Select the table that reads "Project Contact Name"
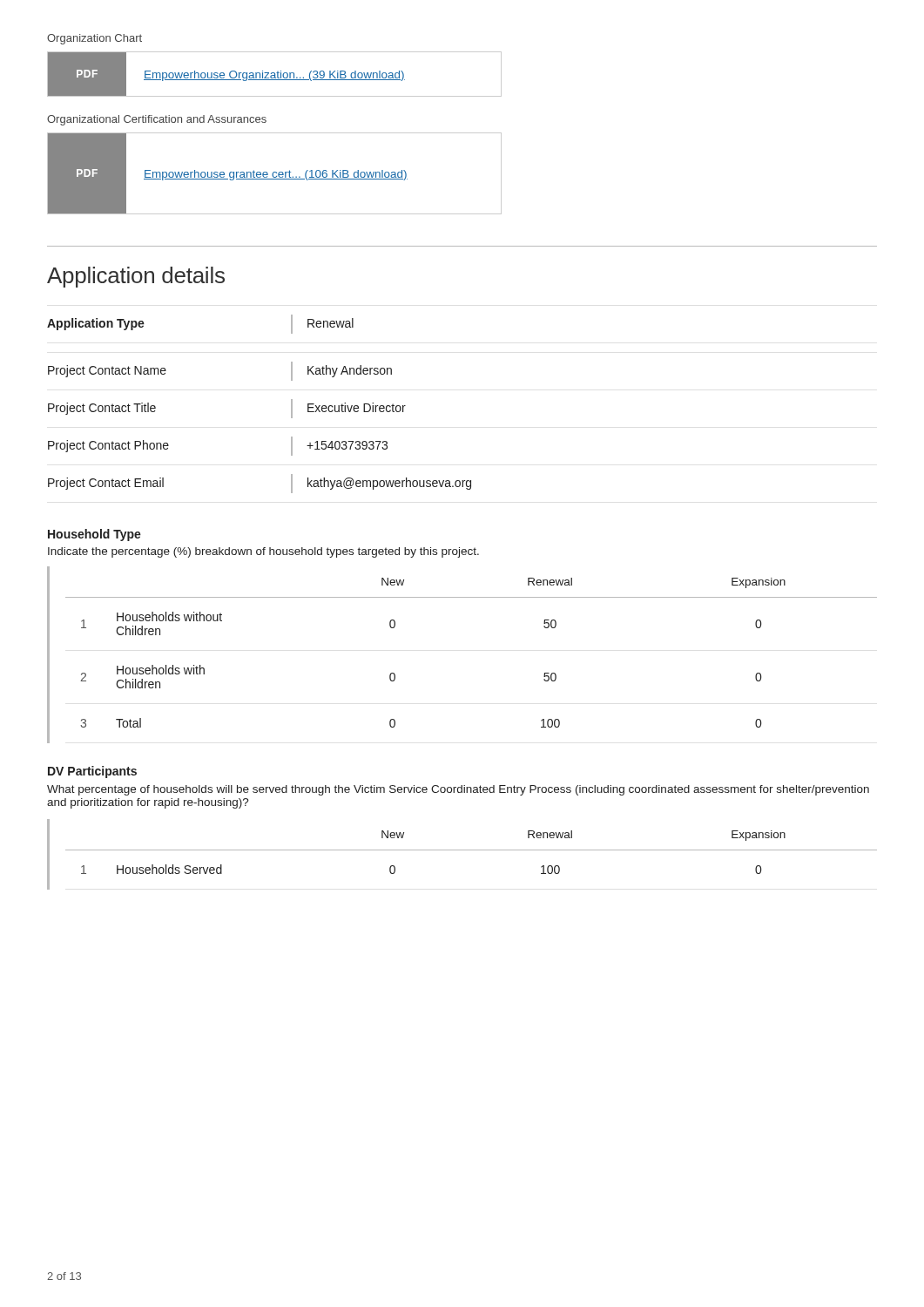The image size is (924, 1307). pyautogui.click(x=462, y=427)
